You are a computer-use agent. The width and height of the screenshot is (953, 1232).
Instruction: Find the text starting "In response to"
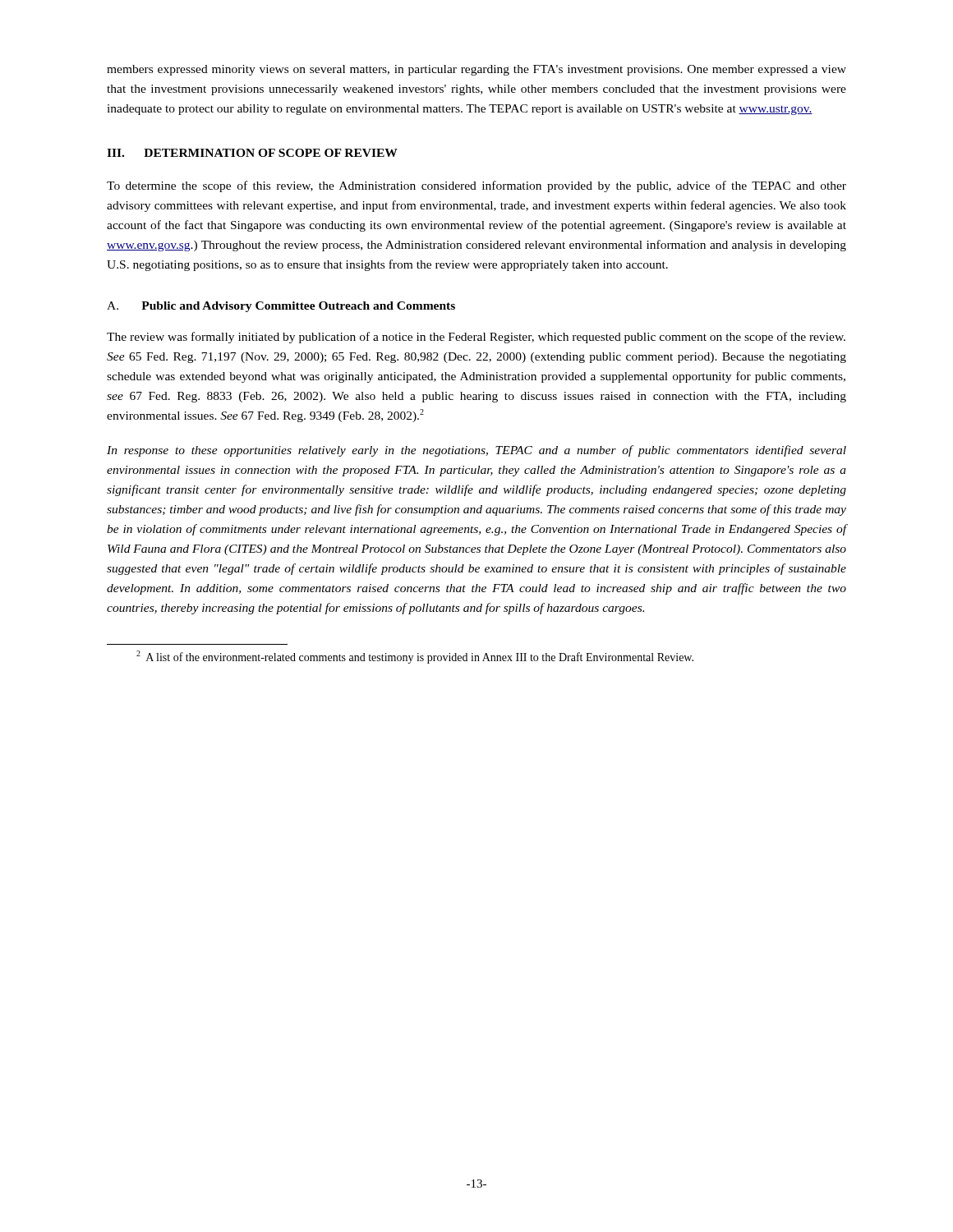(476, 529)
